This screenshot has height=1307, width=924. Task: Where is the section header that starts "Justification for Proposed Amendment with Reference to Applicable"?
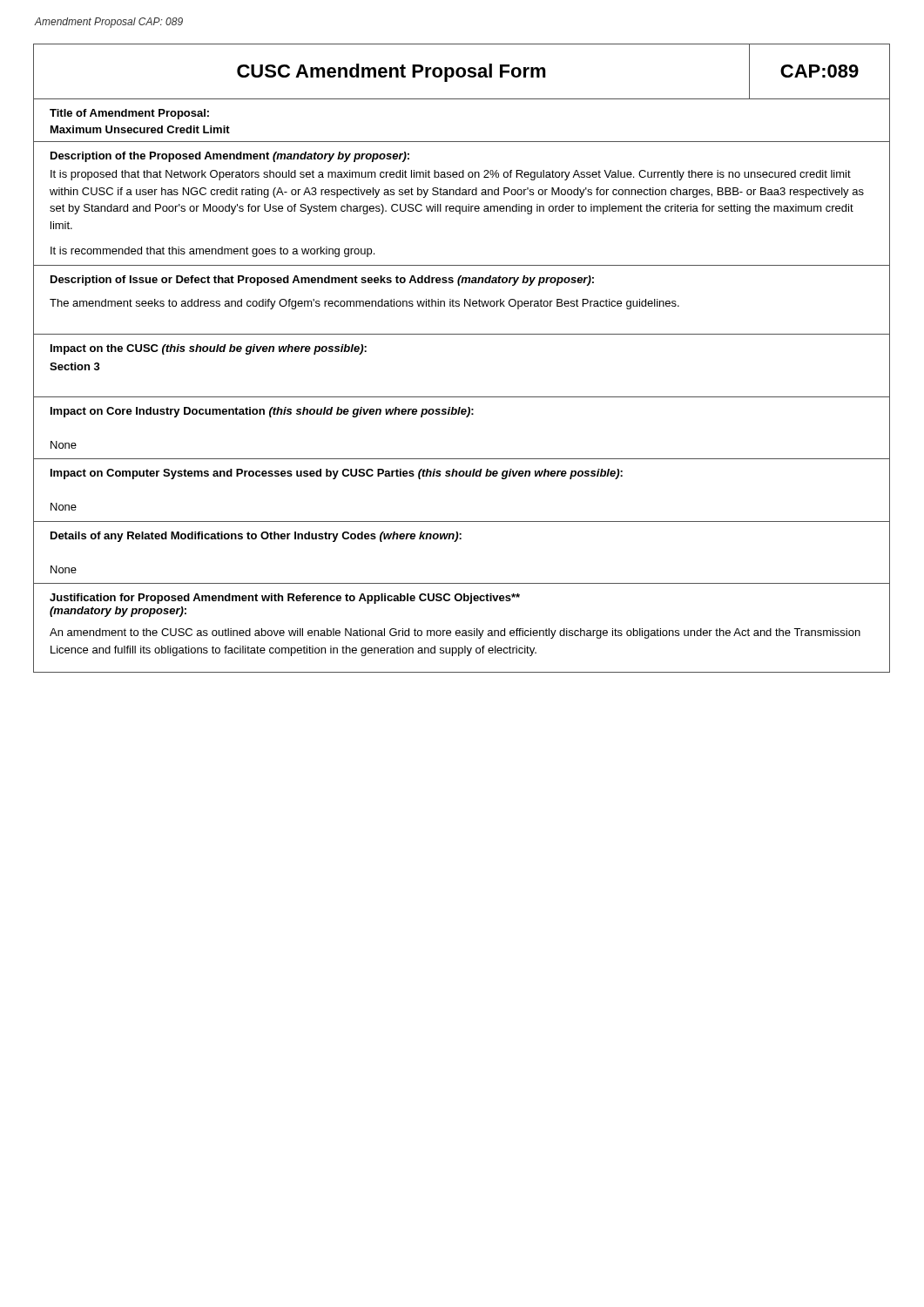[x=462, y=604]
